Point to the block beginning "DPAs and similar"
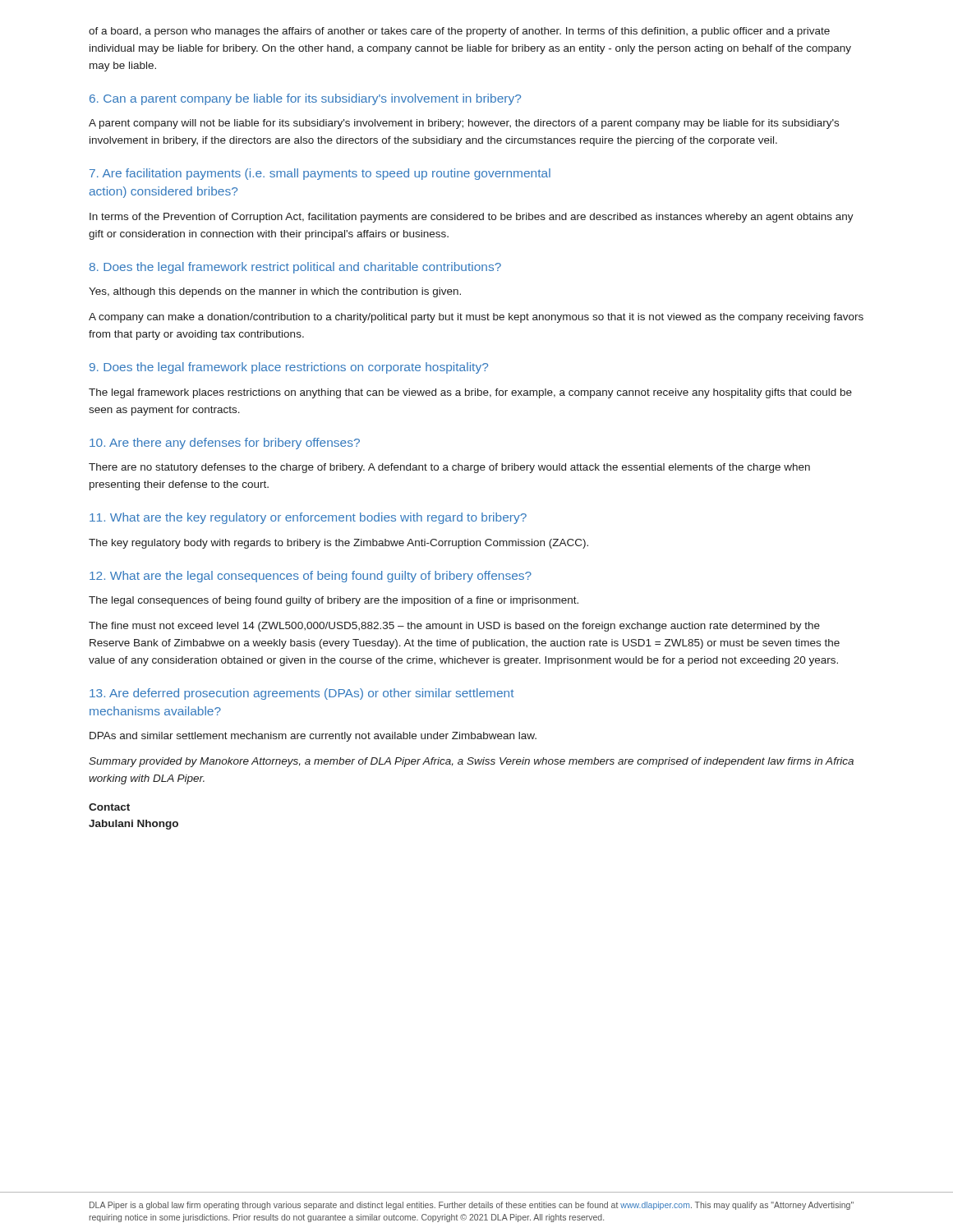Screen dimensions: 1232x953 point(313,736)
